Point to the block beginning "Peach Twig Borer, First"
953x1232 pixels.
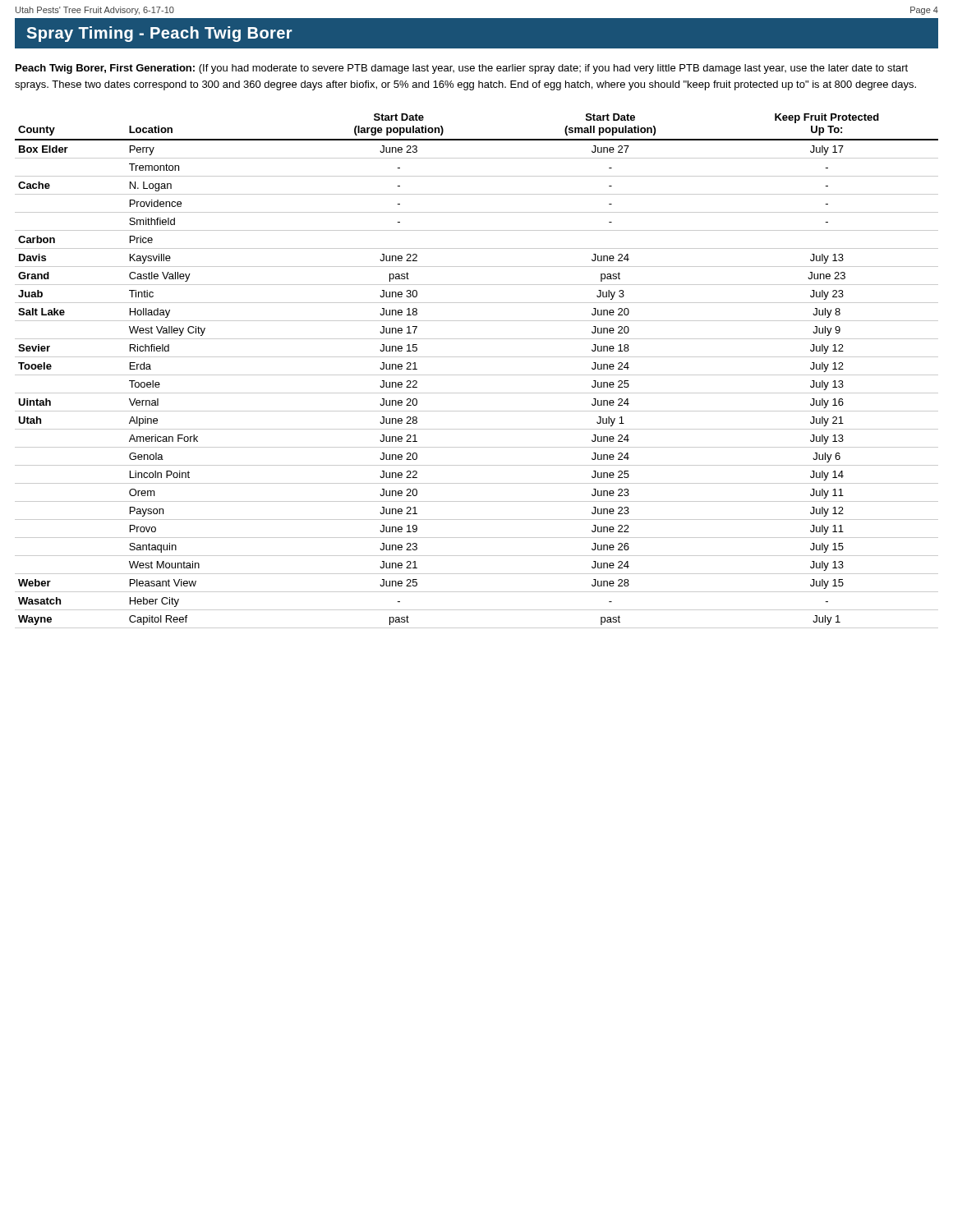coord(466,76)
